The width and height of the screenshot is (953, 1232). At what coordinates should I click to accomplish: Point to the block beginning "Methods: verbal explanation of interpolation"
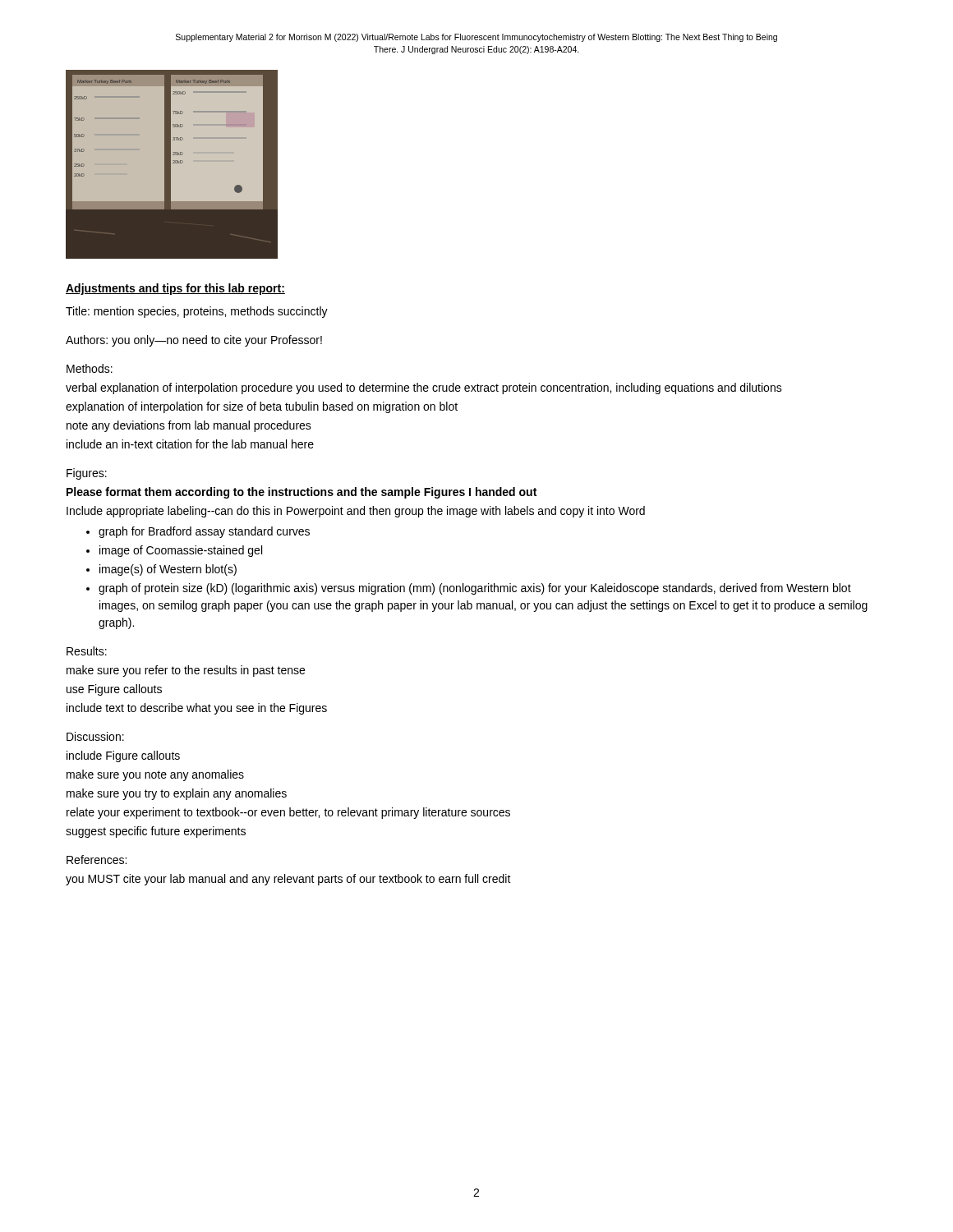click(x=90, y=368)
